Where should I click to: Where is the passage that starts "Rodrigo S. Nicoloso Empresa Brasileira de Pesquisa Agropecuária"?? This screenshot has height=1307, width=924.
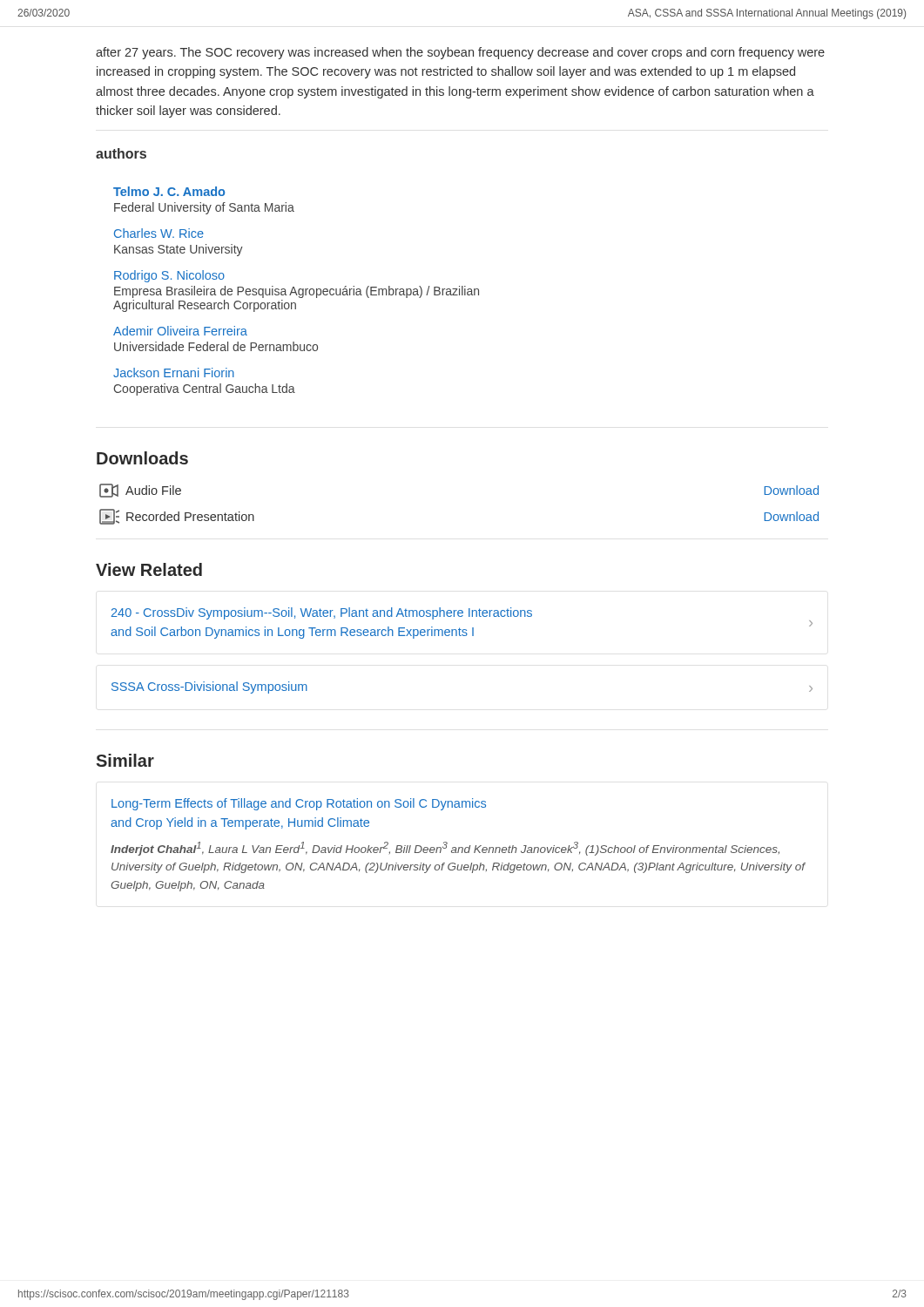click(471, 290)
